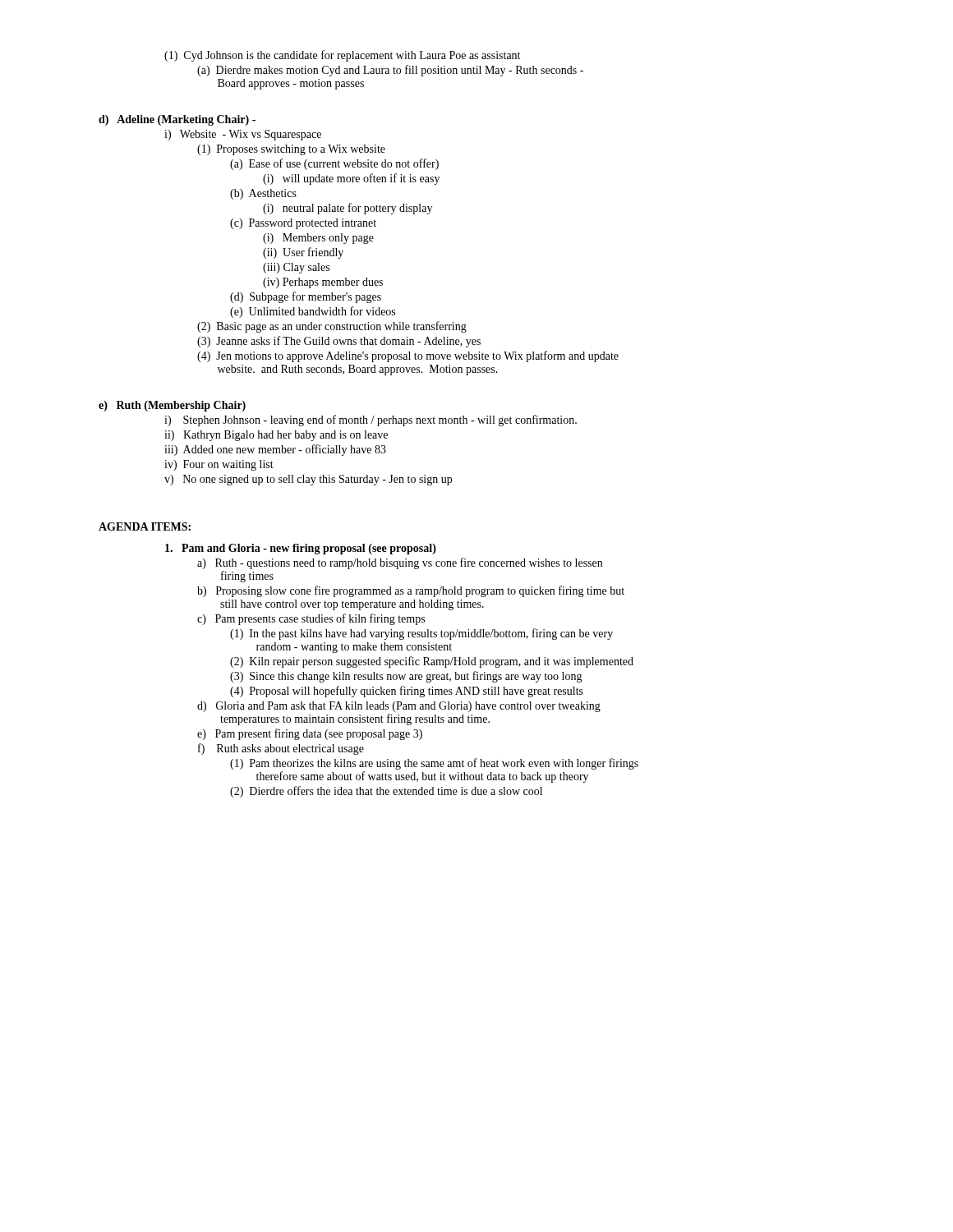The height and width of the screenshot is (1232, 953).
Task: Click on the text block starting "(iv) Perhaps member"
Action: click(323, 282)
